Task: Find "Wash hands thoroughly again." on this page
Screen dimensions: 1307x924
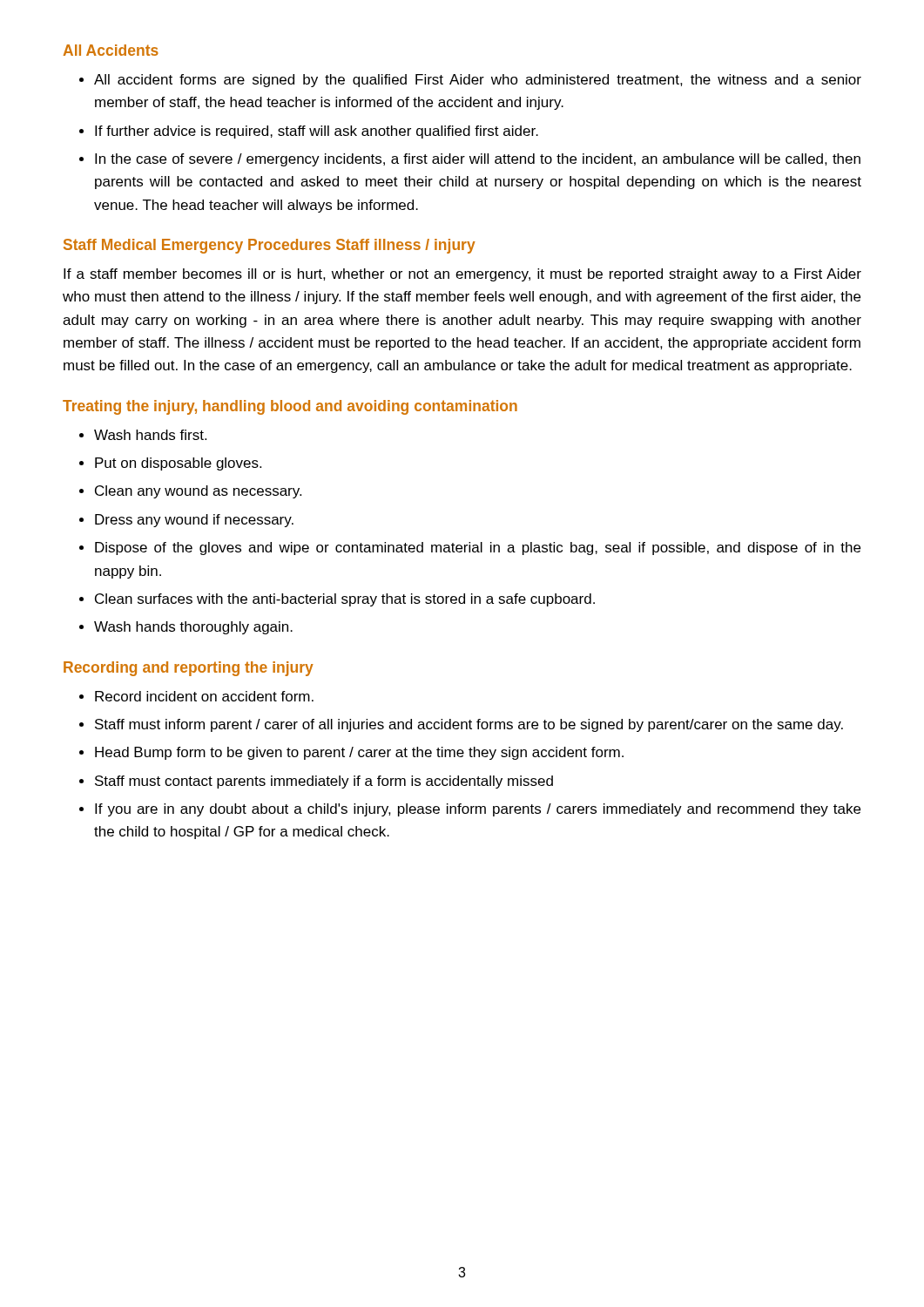Action: point(194,627)
